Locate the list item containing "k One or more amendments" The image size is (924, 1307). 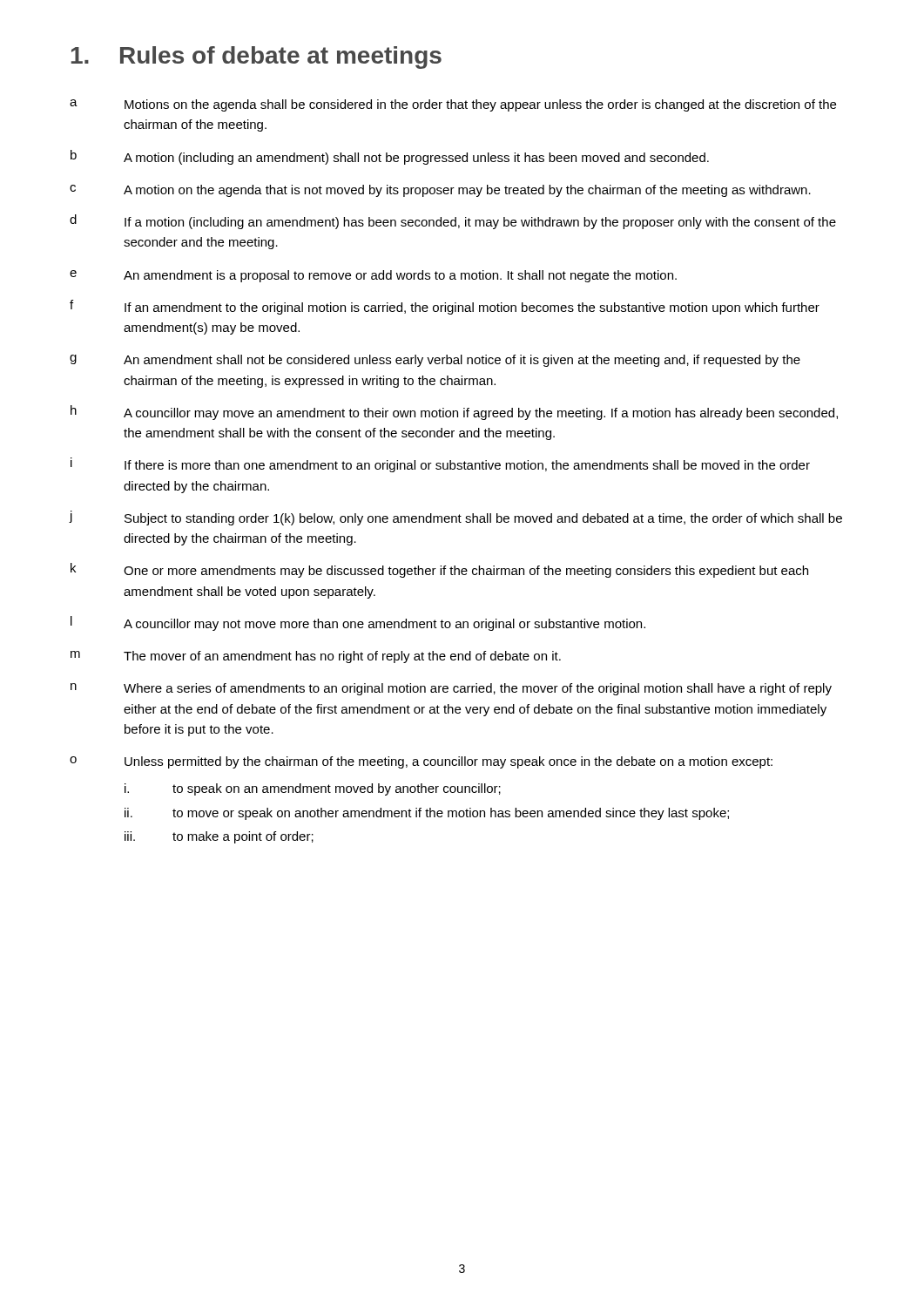click(462, 581)
